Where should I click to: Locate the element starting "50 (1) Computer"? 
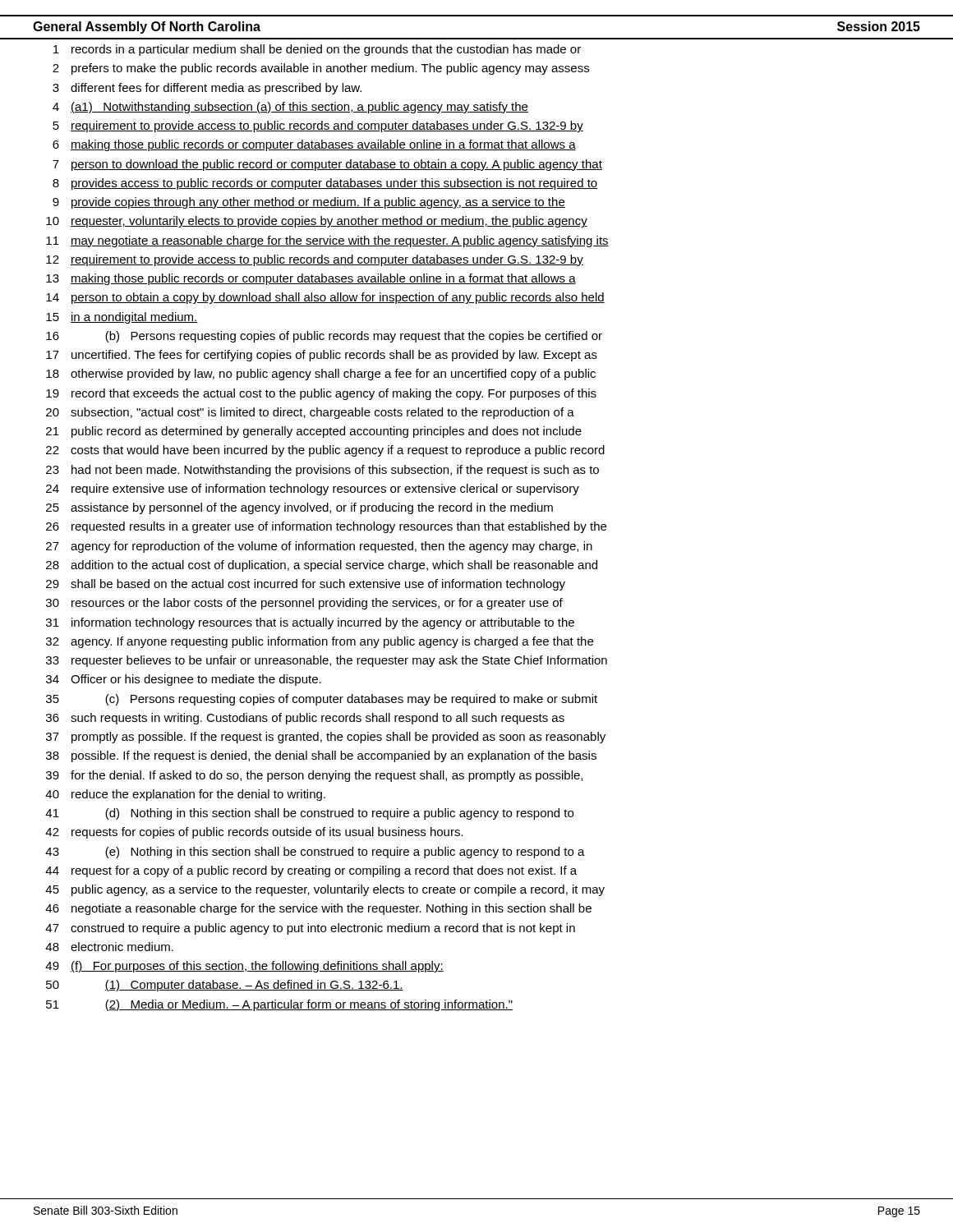tap(225, 986)
